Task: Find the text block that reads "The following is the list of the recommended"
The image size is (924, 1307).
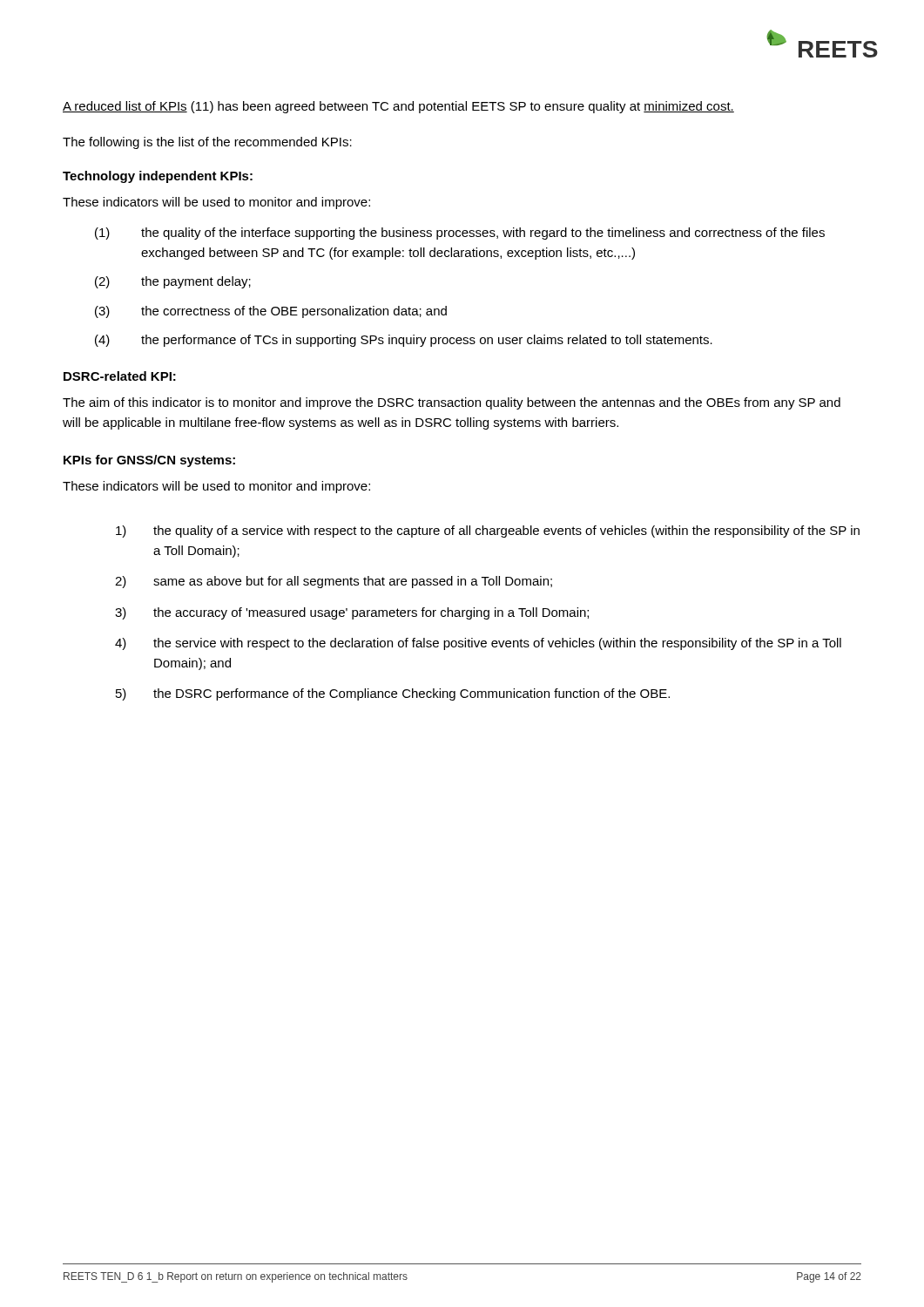Action: 208,142
